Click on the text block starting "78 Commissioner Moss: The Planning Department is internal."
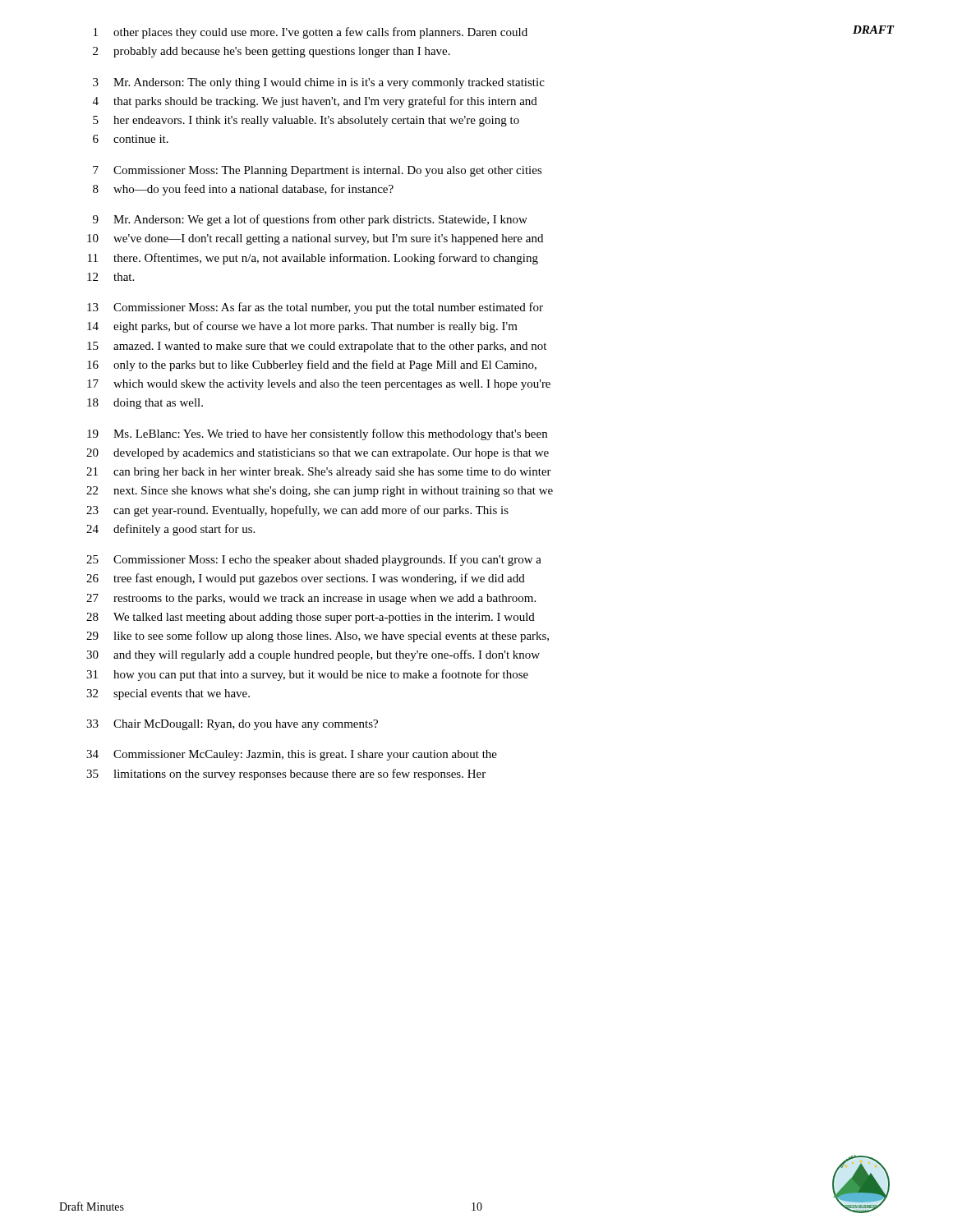953x1232 pixels. tap(476, 180)
